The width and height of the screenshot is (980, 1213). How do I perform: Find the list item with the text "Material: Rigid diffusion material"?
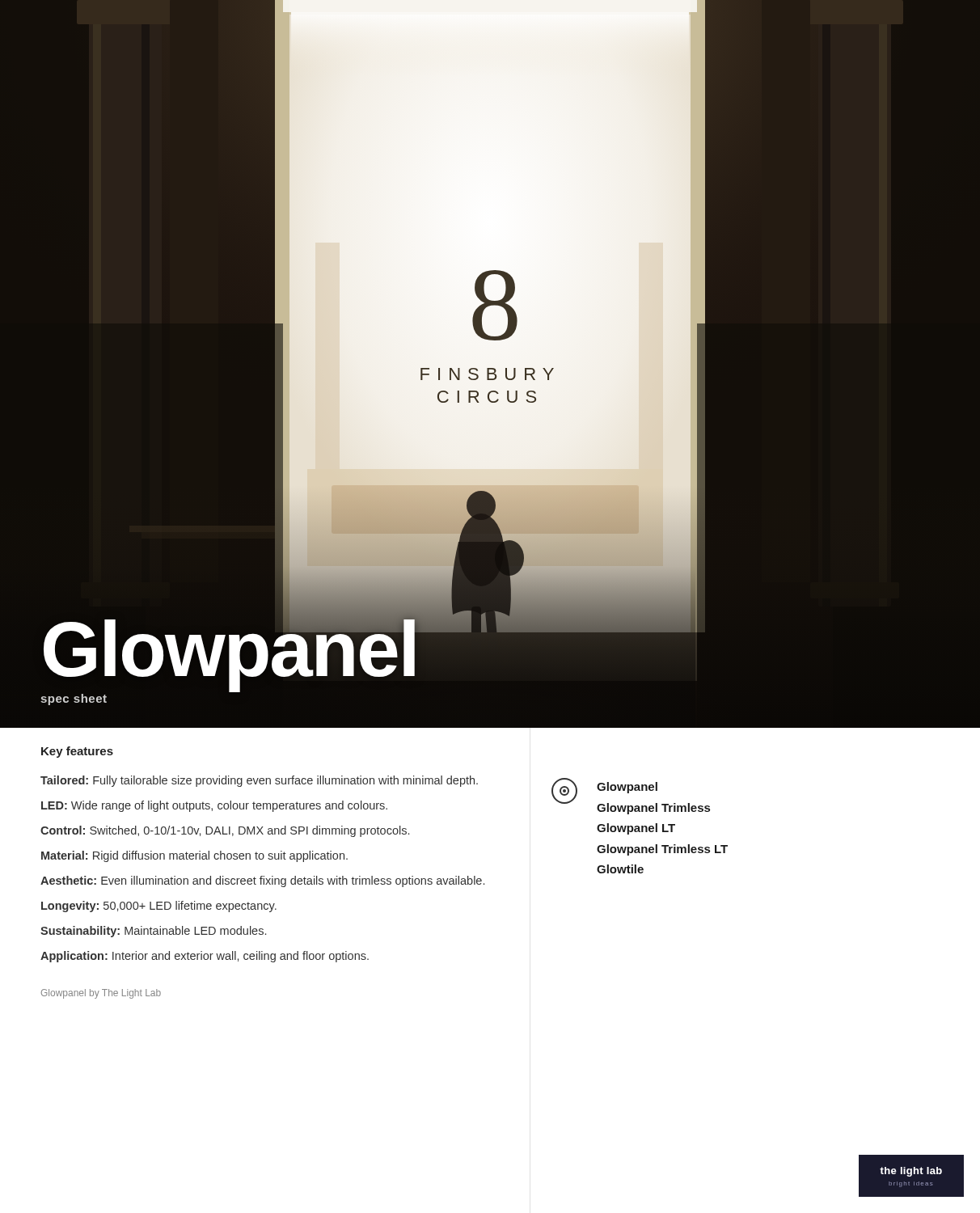pos(194,856)
